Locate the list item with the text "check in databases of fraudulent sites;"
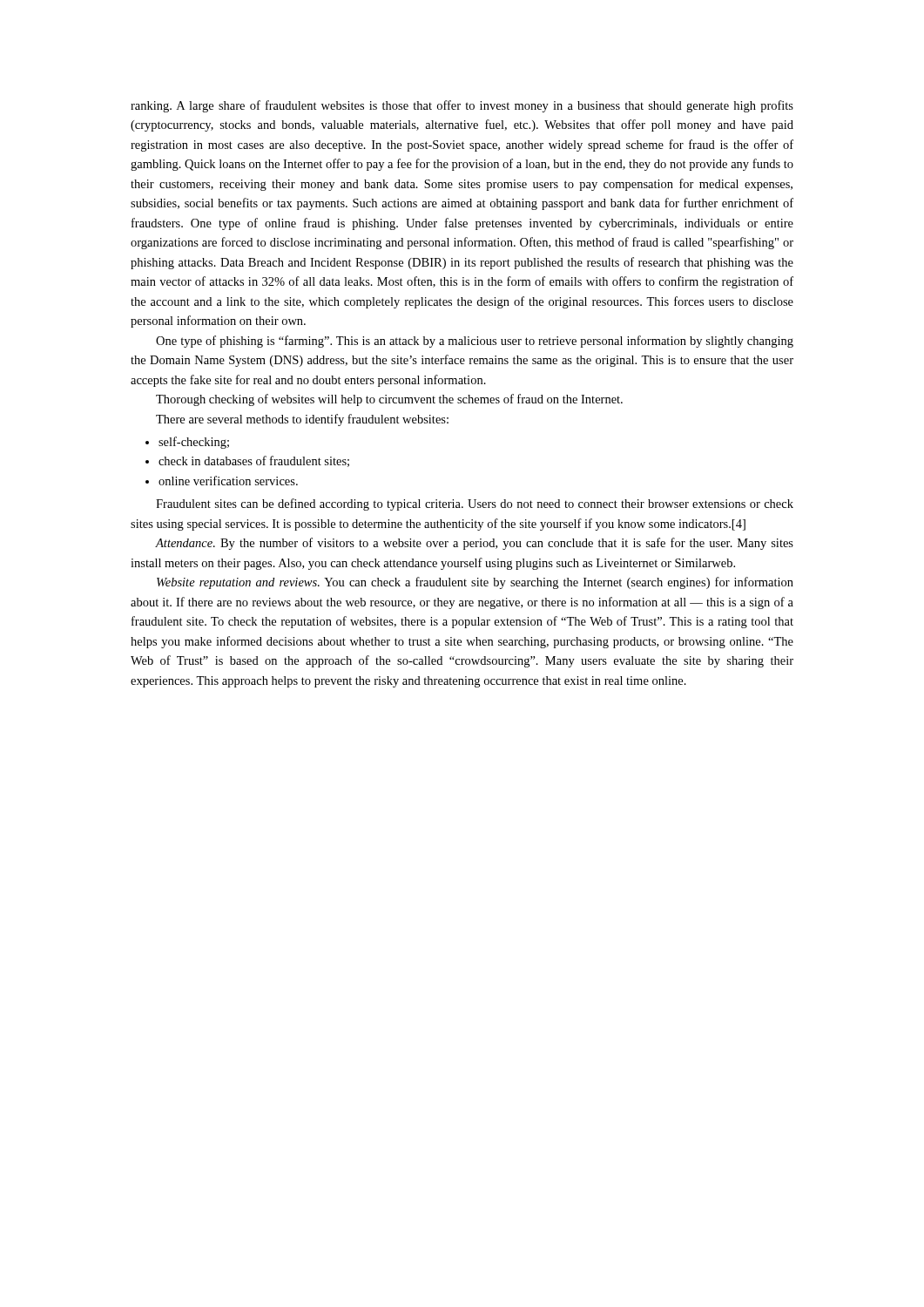924x1307 pixels. (x=247, y=461)
